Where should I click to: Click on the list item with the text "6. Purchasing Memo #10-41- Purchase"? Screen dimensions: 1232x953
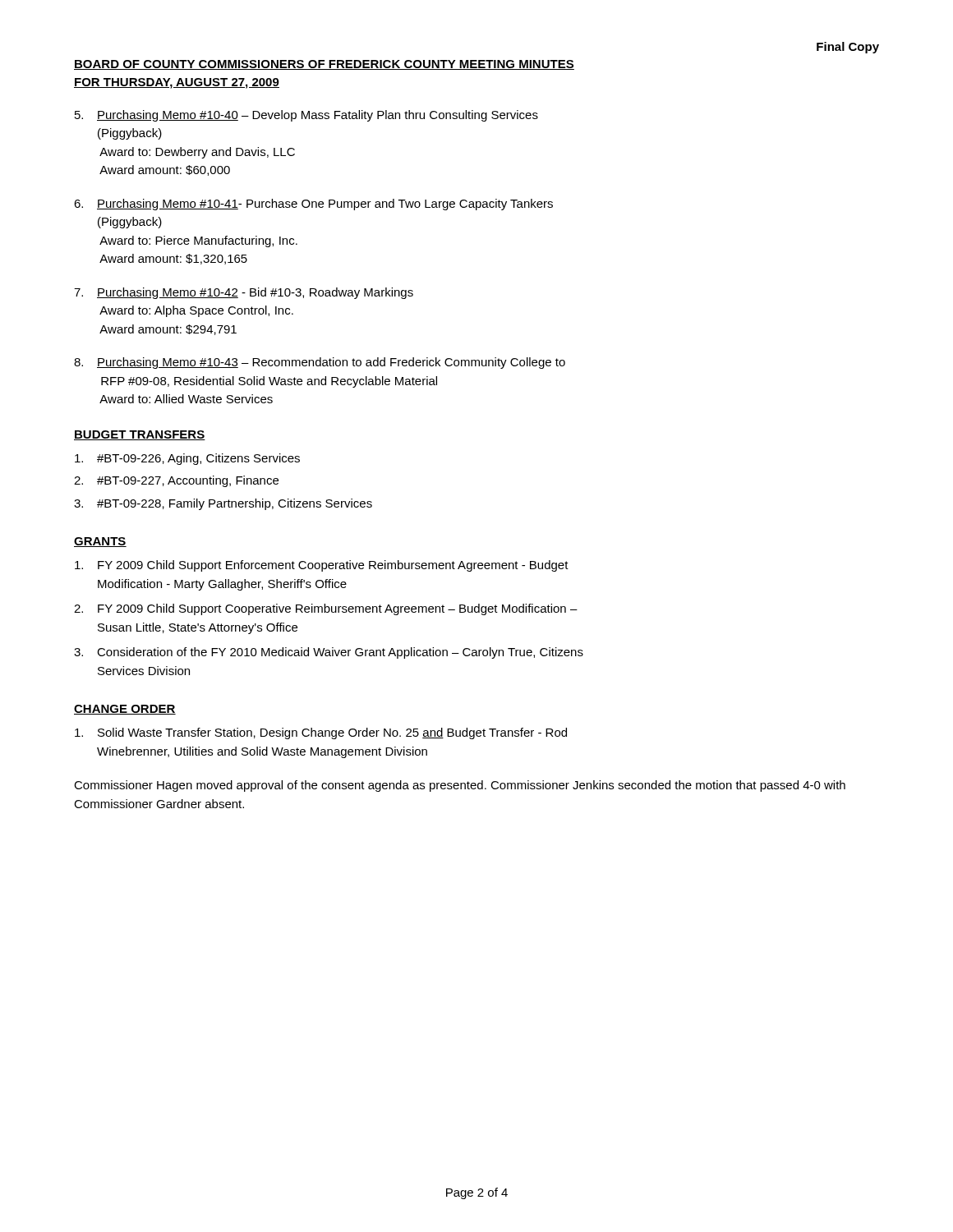click(313, 205)
